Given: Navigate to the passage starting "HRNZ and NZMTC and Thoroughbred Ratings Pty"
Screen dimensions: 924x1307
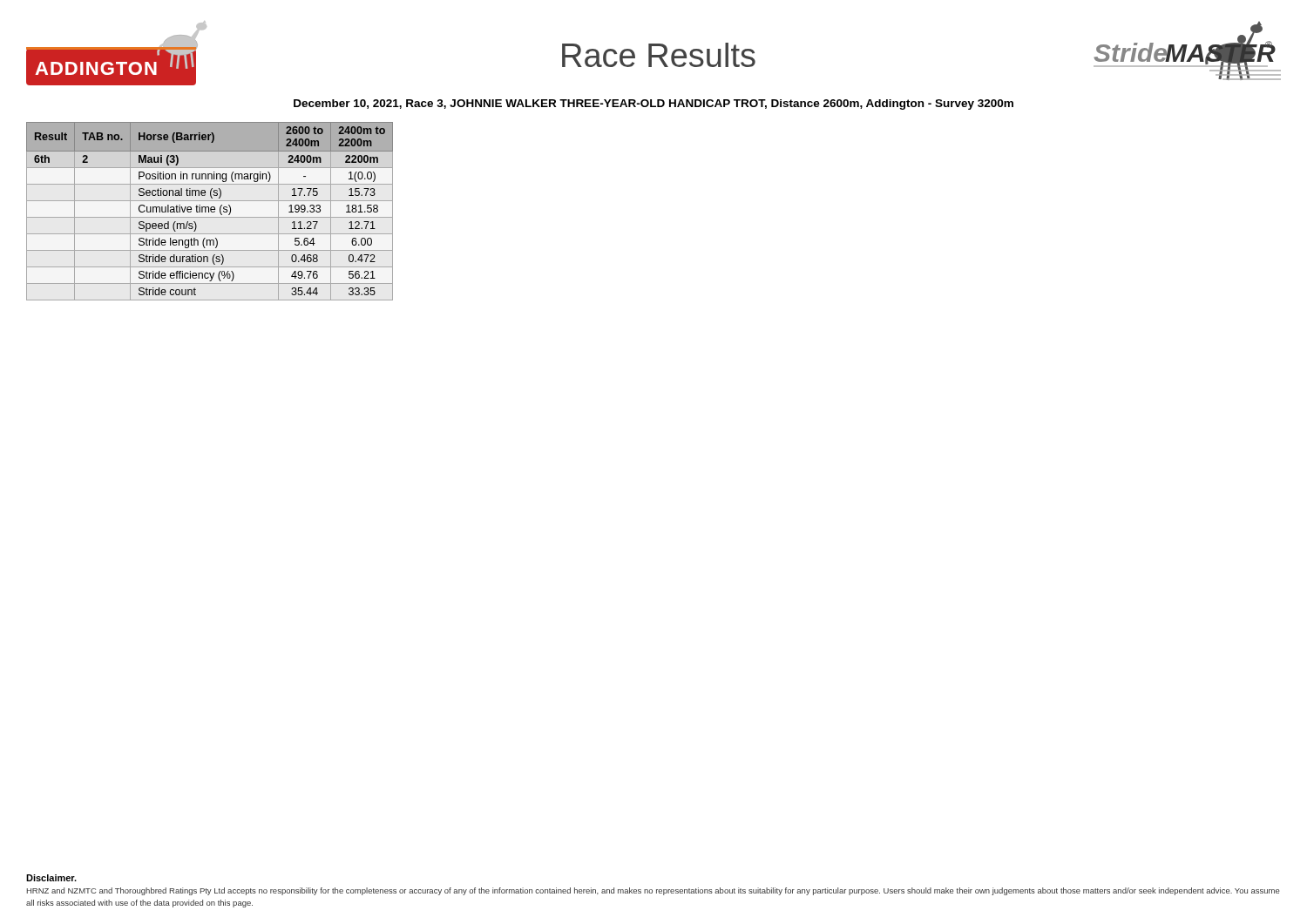Looking at the screenshot, I should click(653, 897).
